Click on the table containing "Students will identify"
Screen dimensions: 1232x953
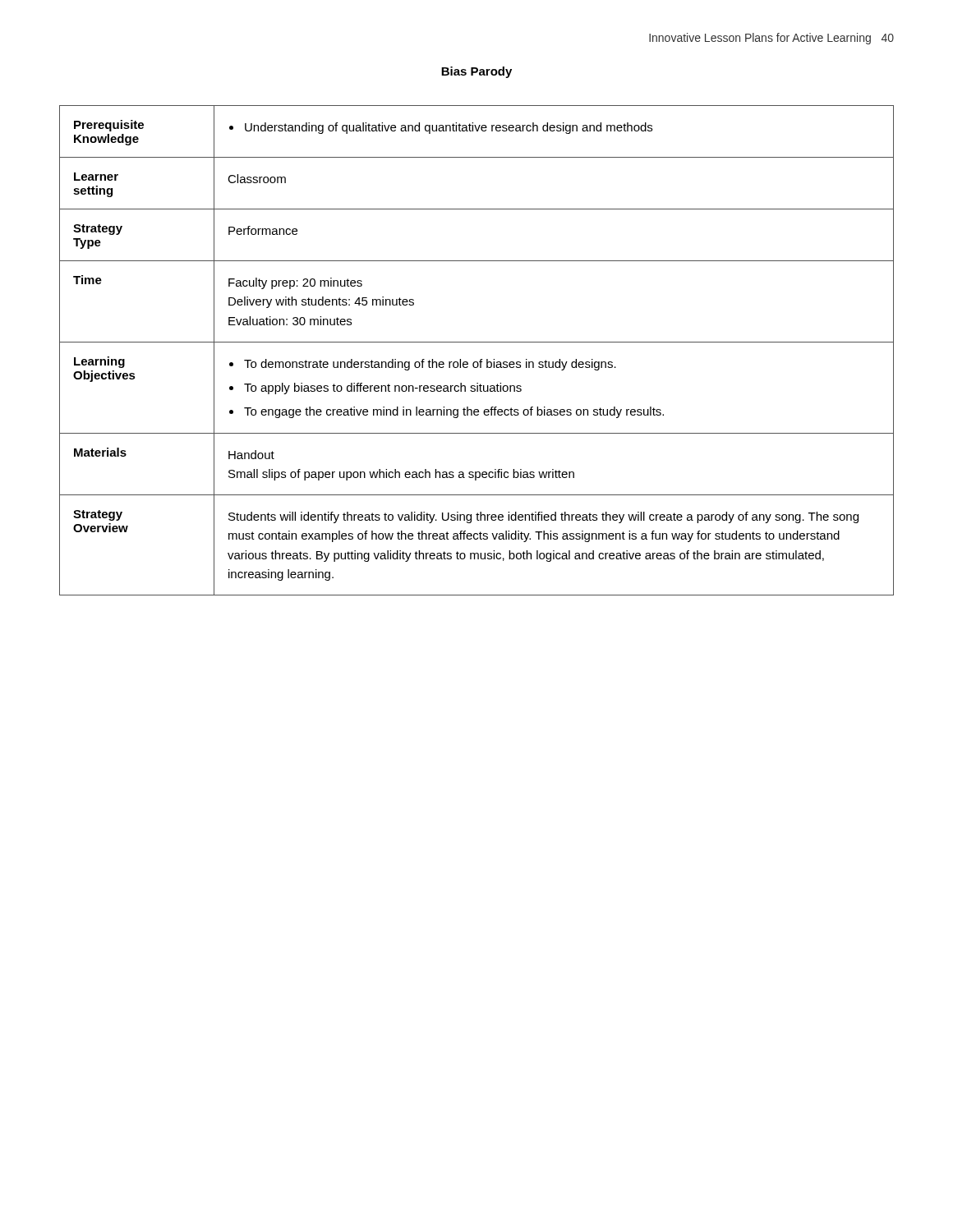[476, 350]
